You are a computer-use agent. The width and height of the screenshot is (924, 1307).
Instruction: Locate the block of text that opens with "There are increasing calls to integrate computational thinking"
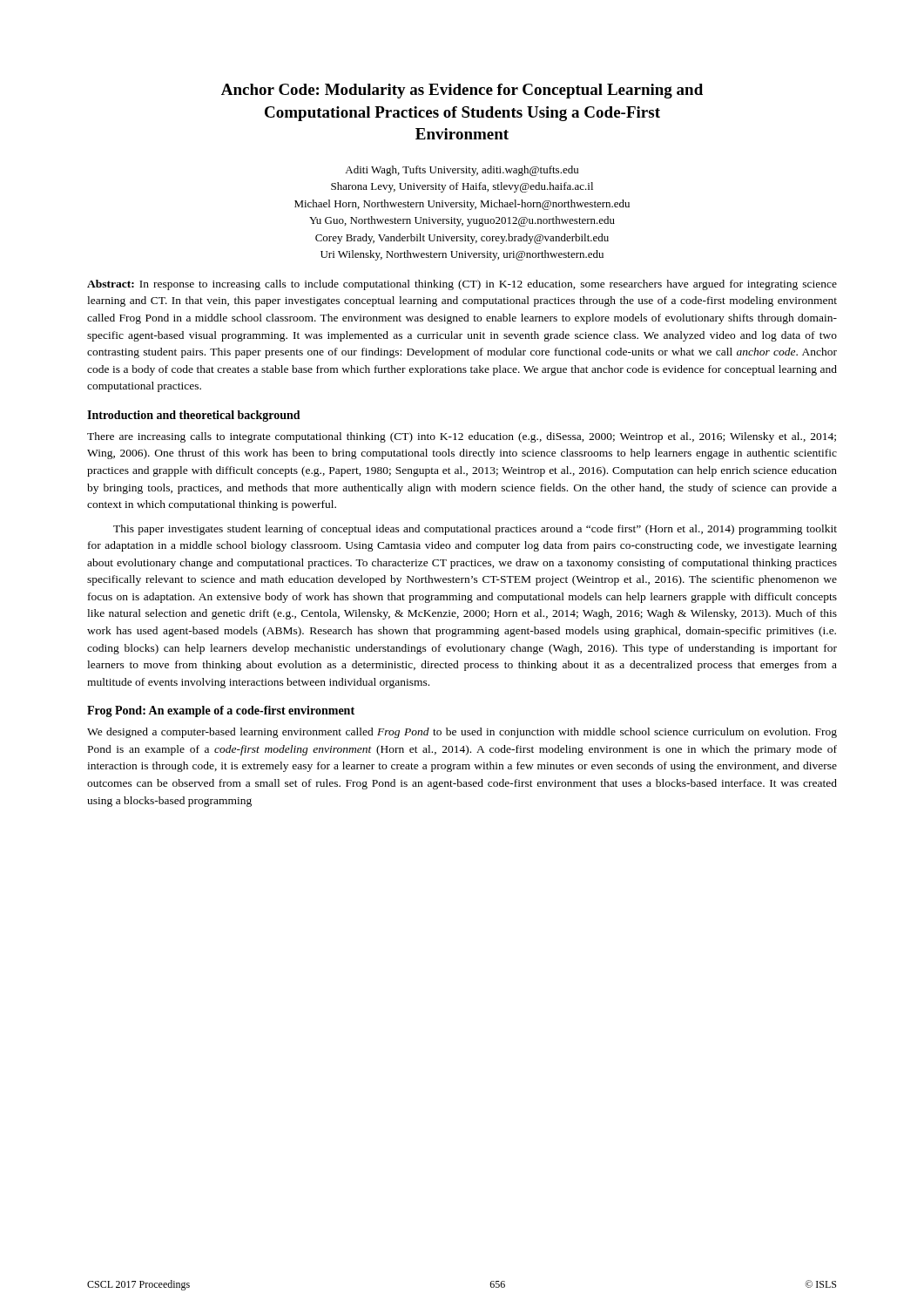(462, 470)
